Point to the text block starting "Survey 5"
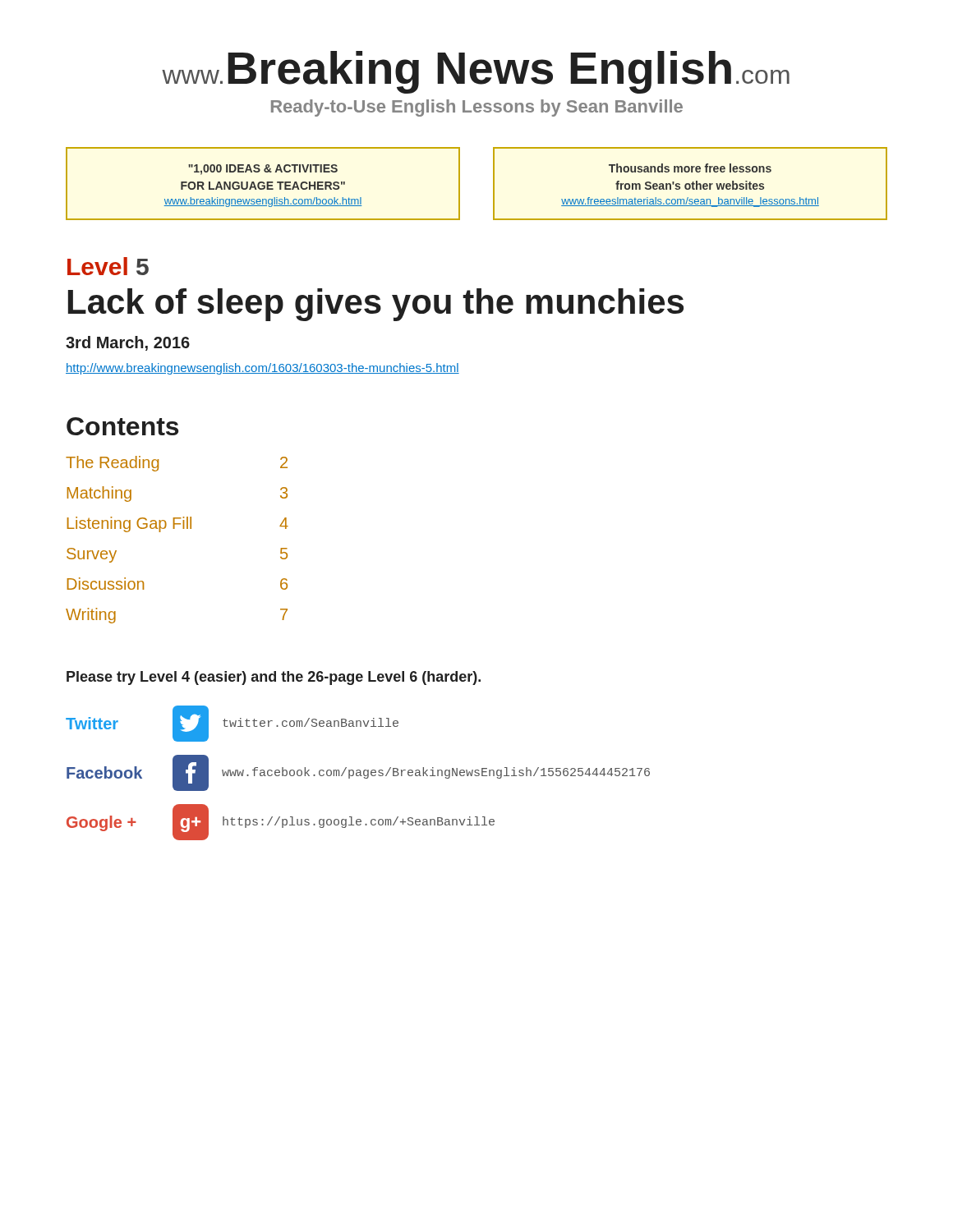The image size is (953, 1232). (x=93, y=555)
